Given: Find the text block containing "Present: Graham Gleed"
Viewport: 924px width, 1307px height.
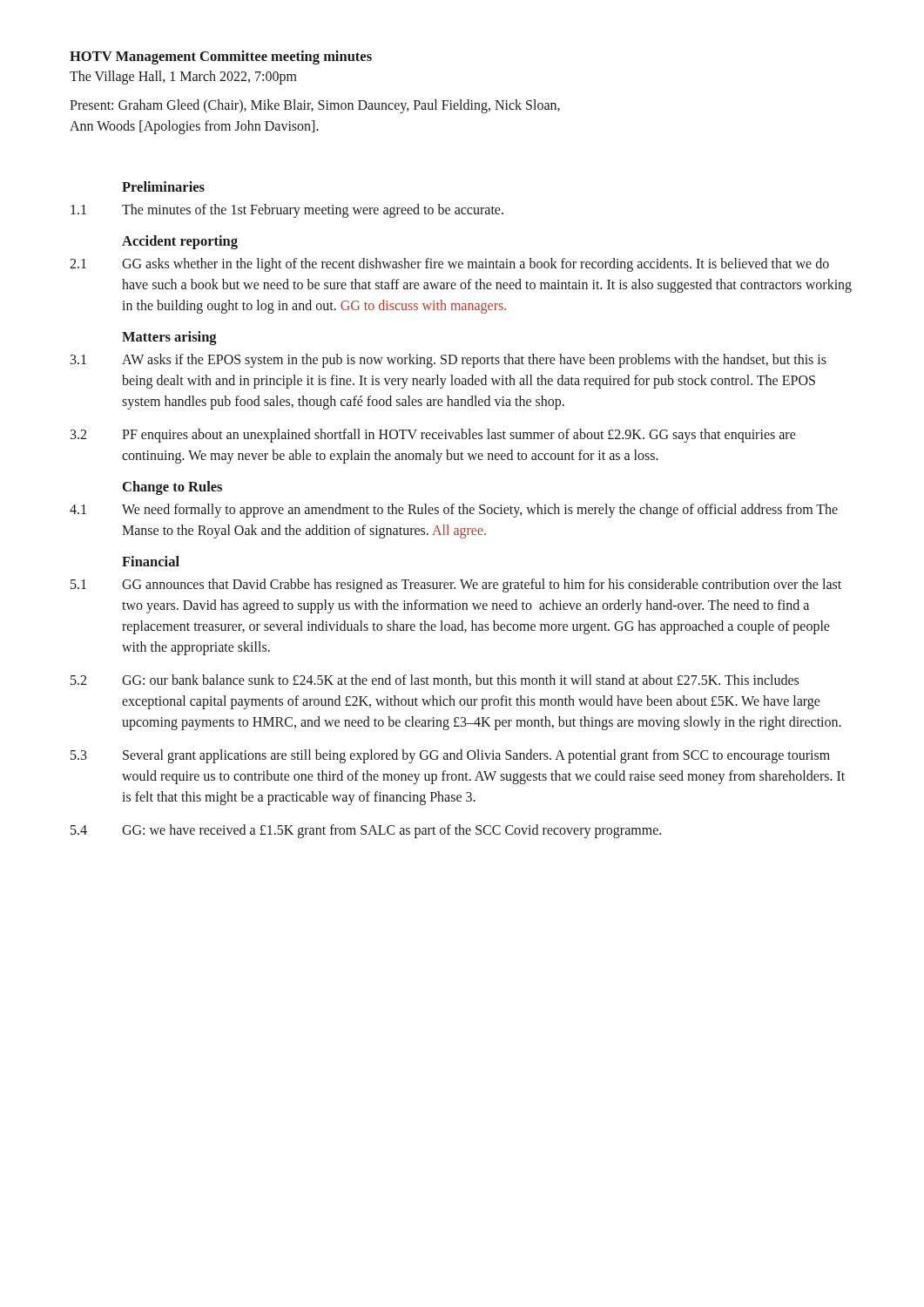Looking at the screenshot, I should 462,116.
